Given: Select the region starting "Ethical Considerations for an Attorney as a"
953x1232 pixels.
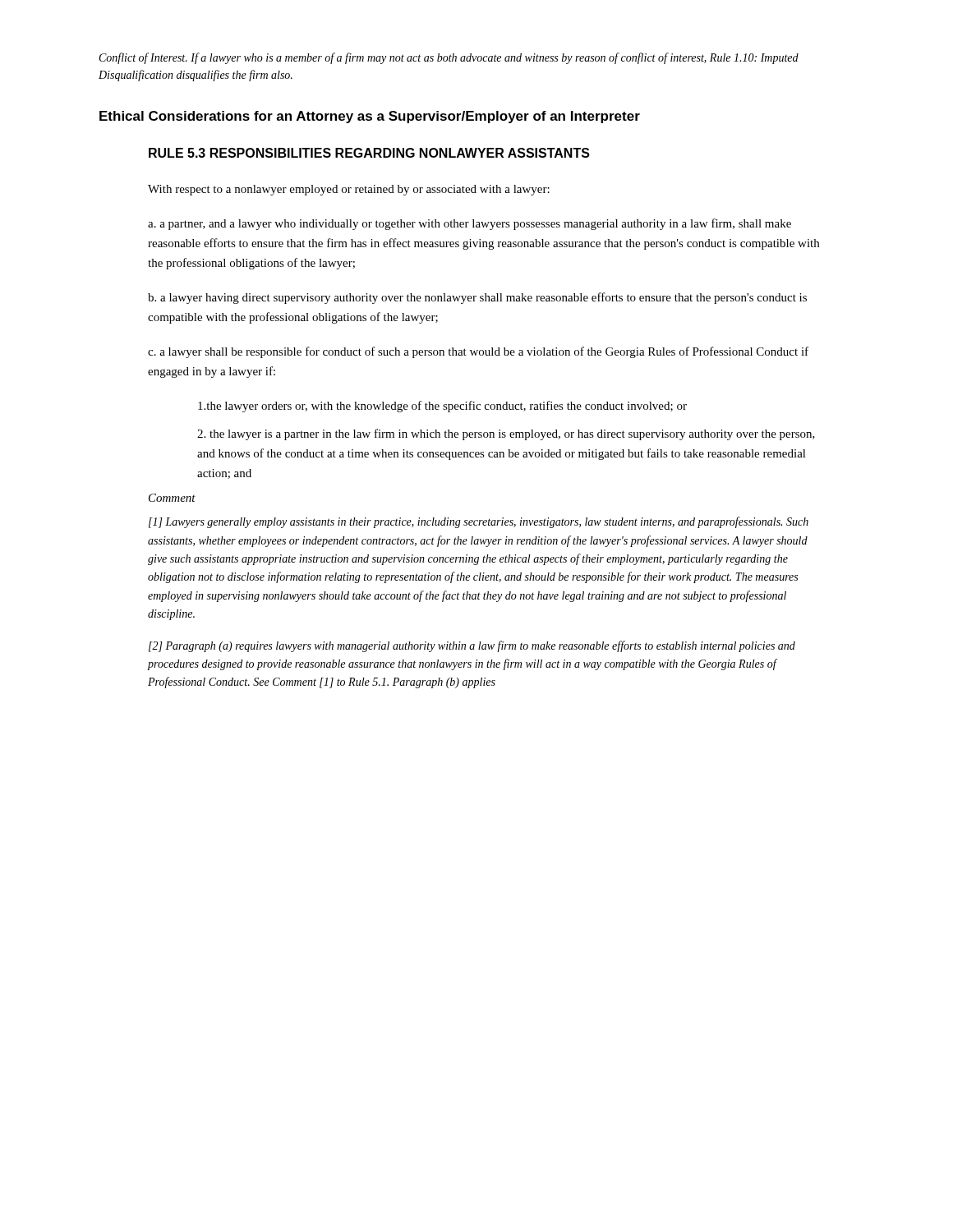Looking at the screenshot, I should tap(369, 116).
